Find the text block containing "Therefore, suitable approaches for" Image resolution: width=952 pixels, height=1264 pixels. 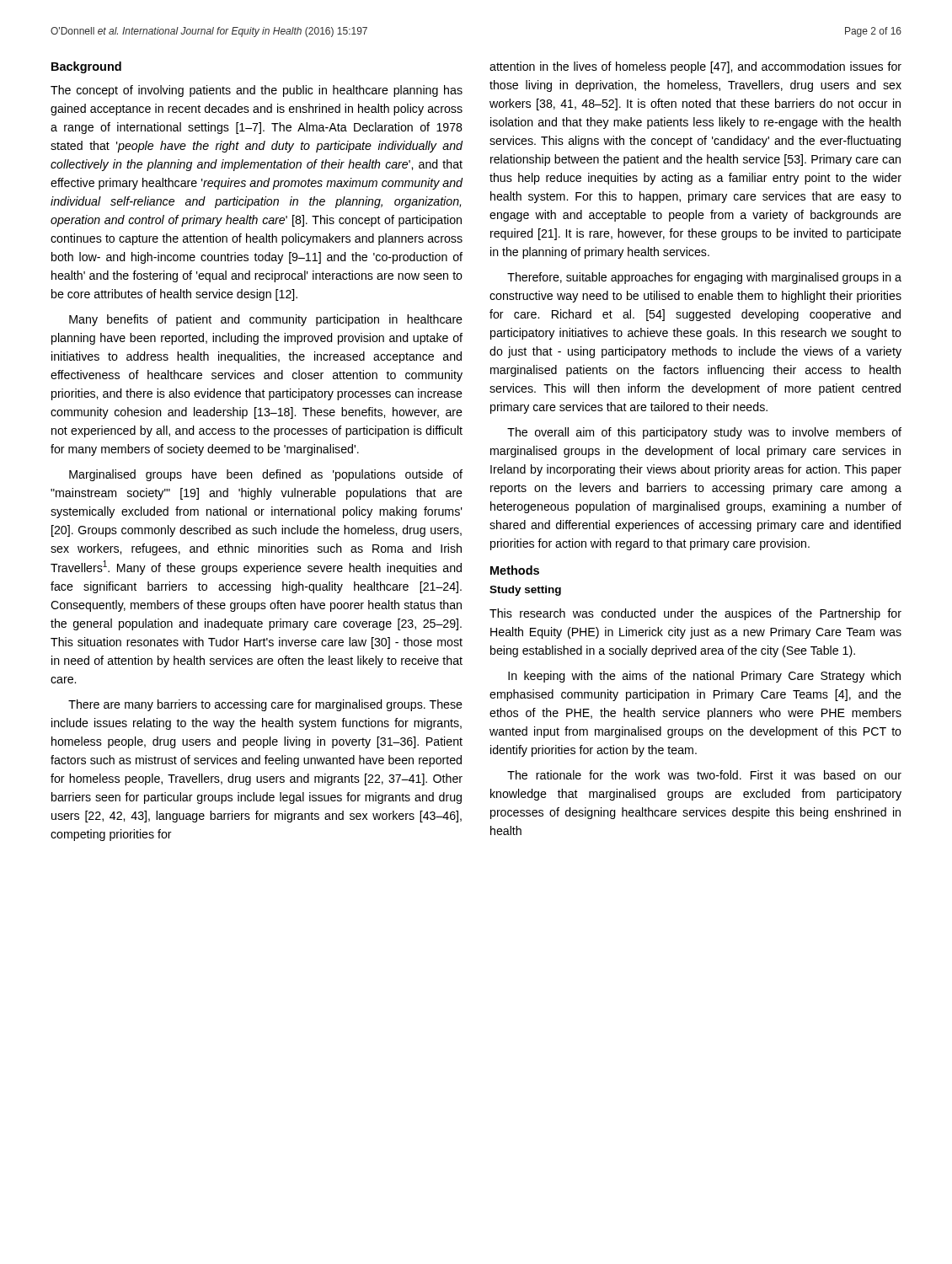[x=695, y=342]
